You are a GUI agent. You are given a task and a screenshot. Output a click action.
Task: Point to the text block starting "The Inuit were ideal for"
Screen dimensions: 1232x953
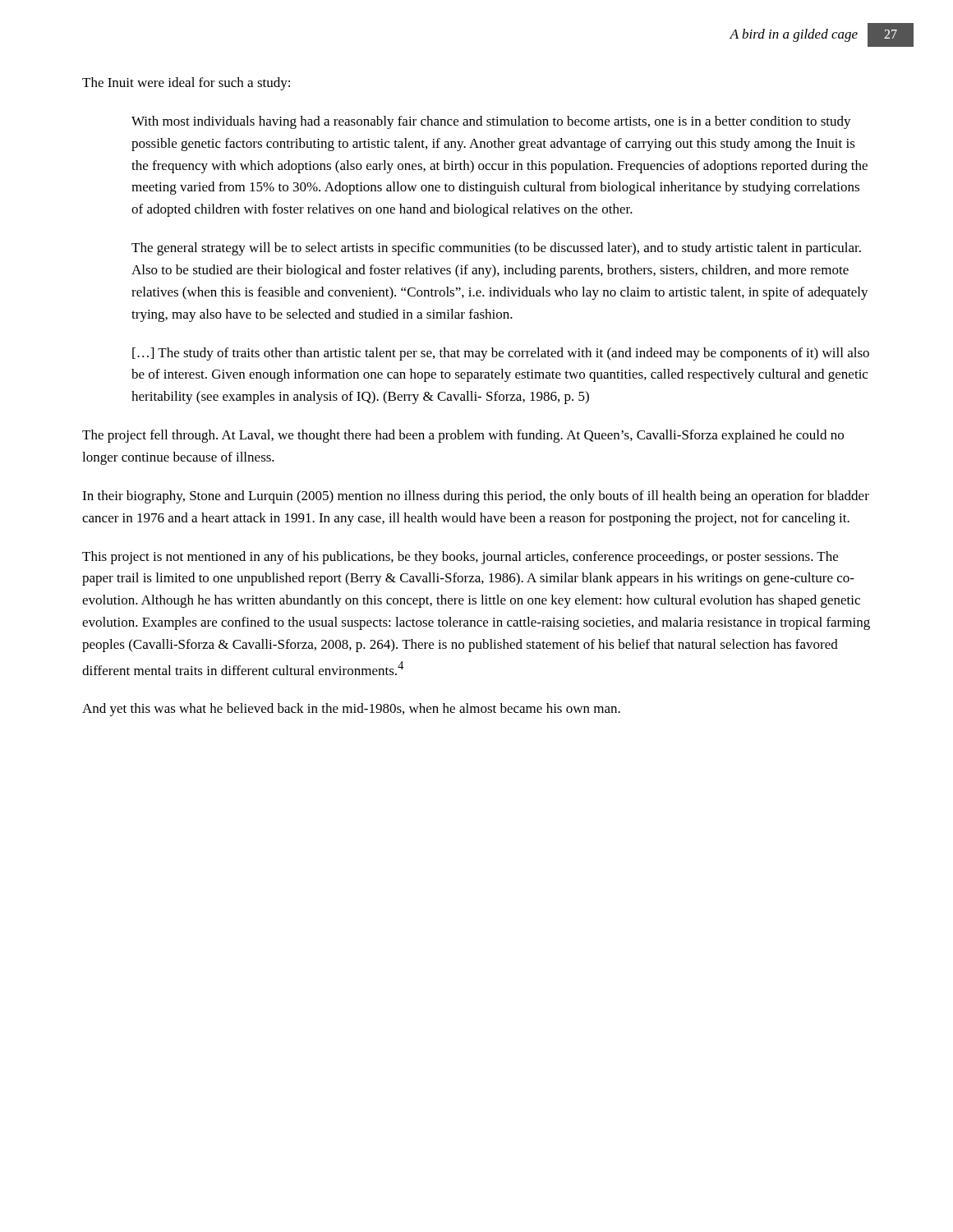pyautogui.click(x=187, y=83)
